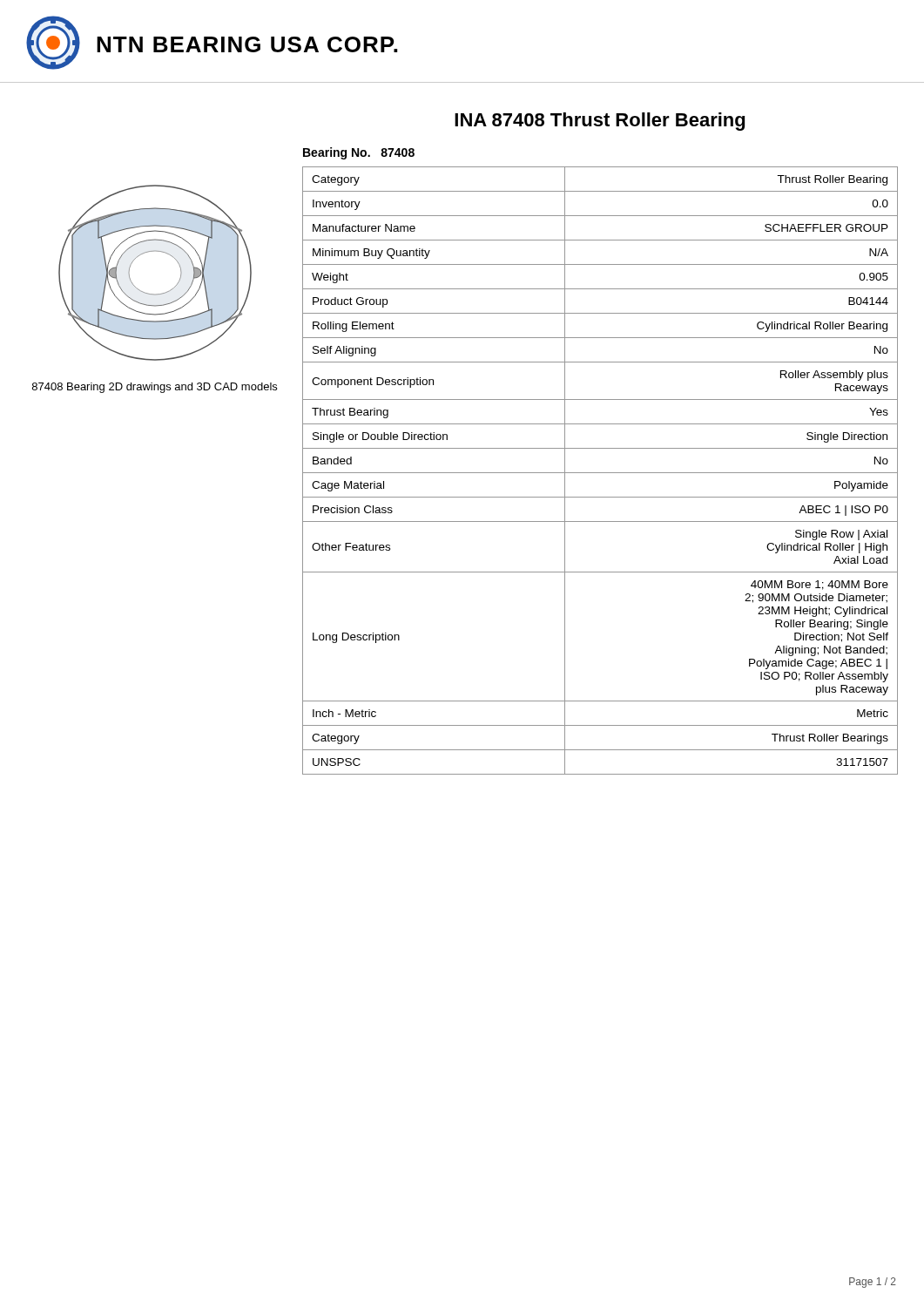Screen dimensions: 1307x924
Task: Where does it say "Bearing No. 87408"?
Action: (x=358, y=152)
